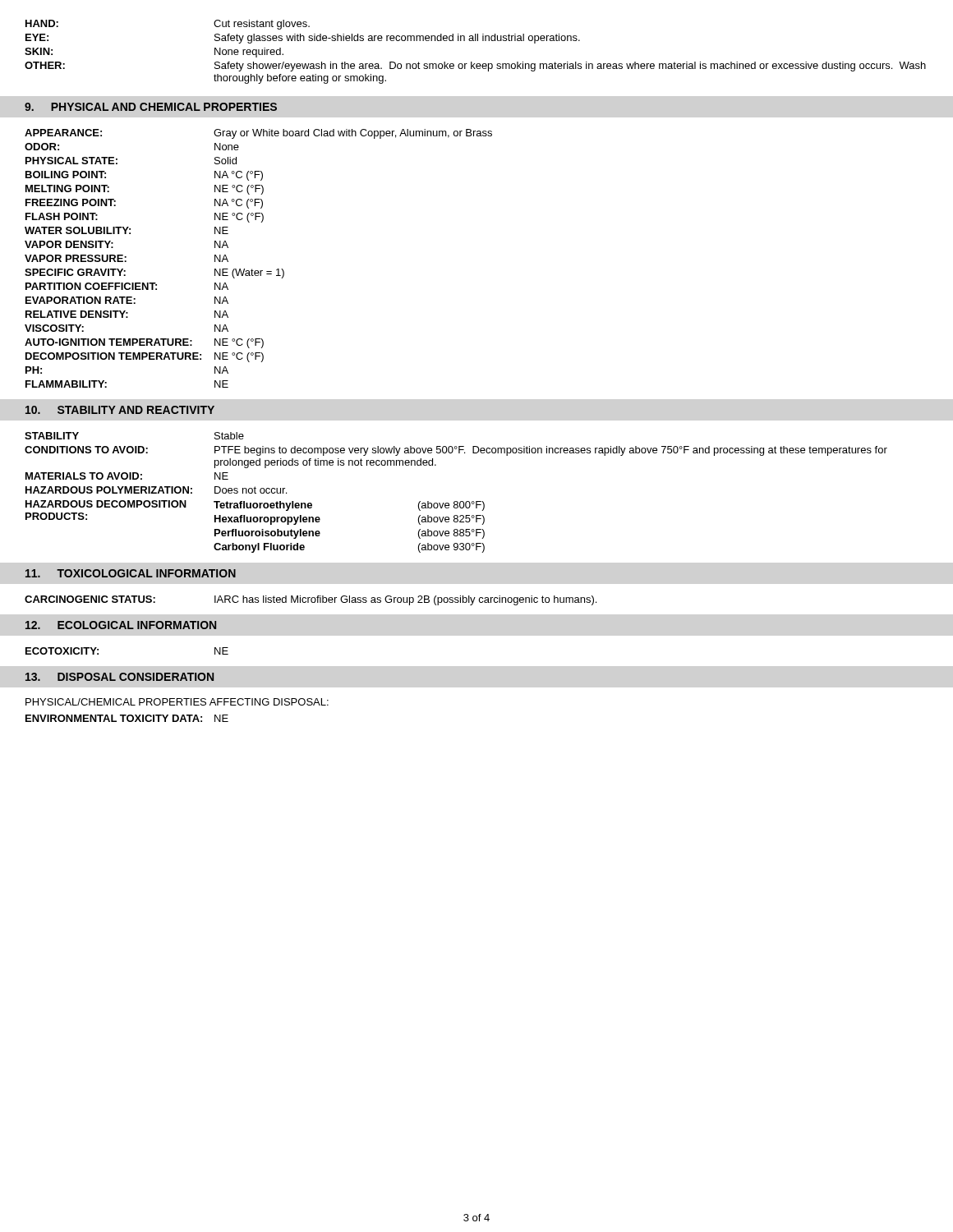Click on the section header containing "11. TOXICOLOGICAL INFORMATION"
The width and height of the screenshot is (953, 1232).
[130, 573]
